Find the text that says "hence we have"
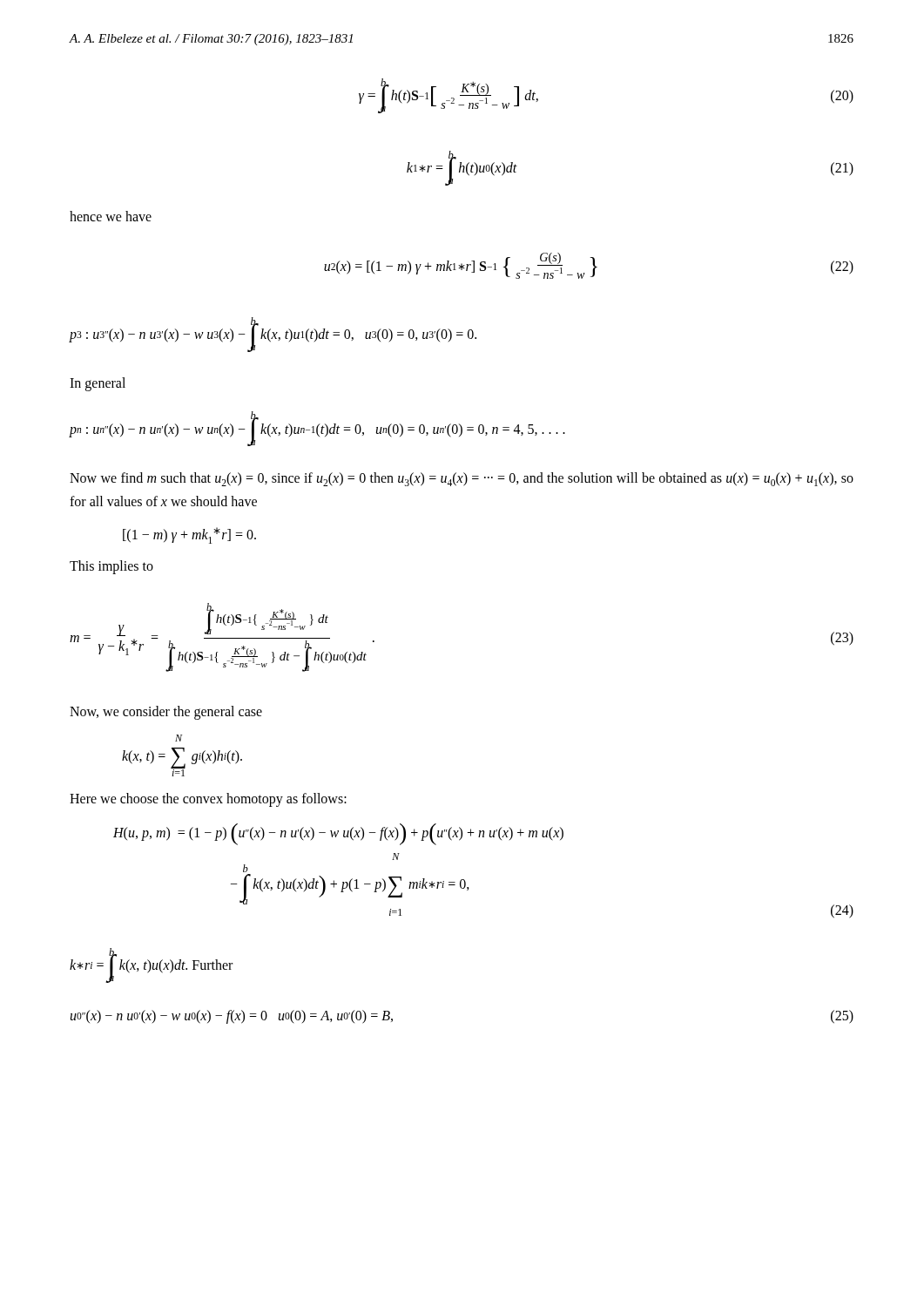The image size is (924, 1307). [111, 217]
